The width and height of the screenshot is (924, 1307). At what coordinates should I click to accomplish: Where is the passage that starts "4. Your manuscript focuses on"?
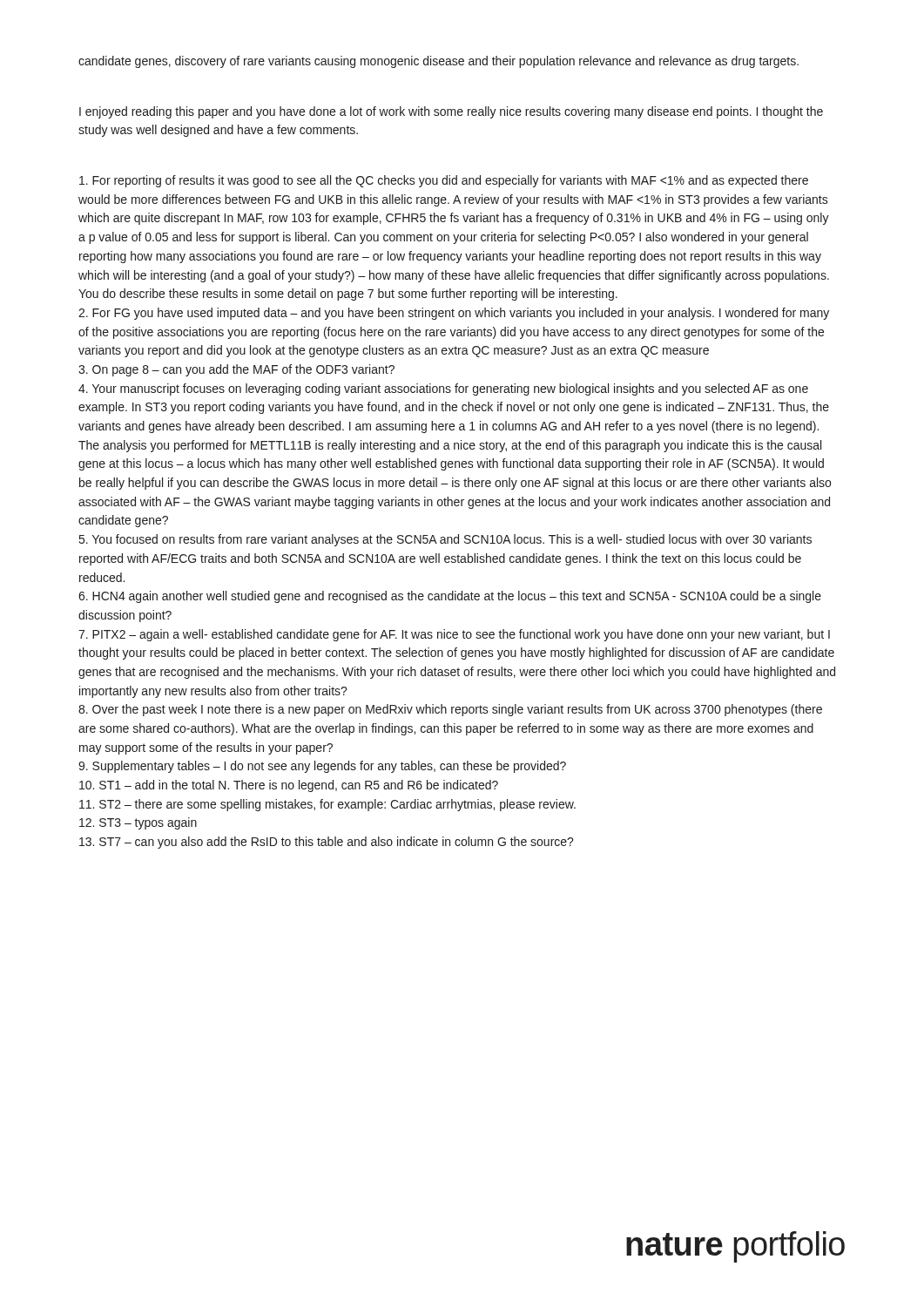click(455, 454)
